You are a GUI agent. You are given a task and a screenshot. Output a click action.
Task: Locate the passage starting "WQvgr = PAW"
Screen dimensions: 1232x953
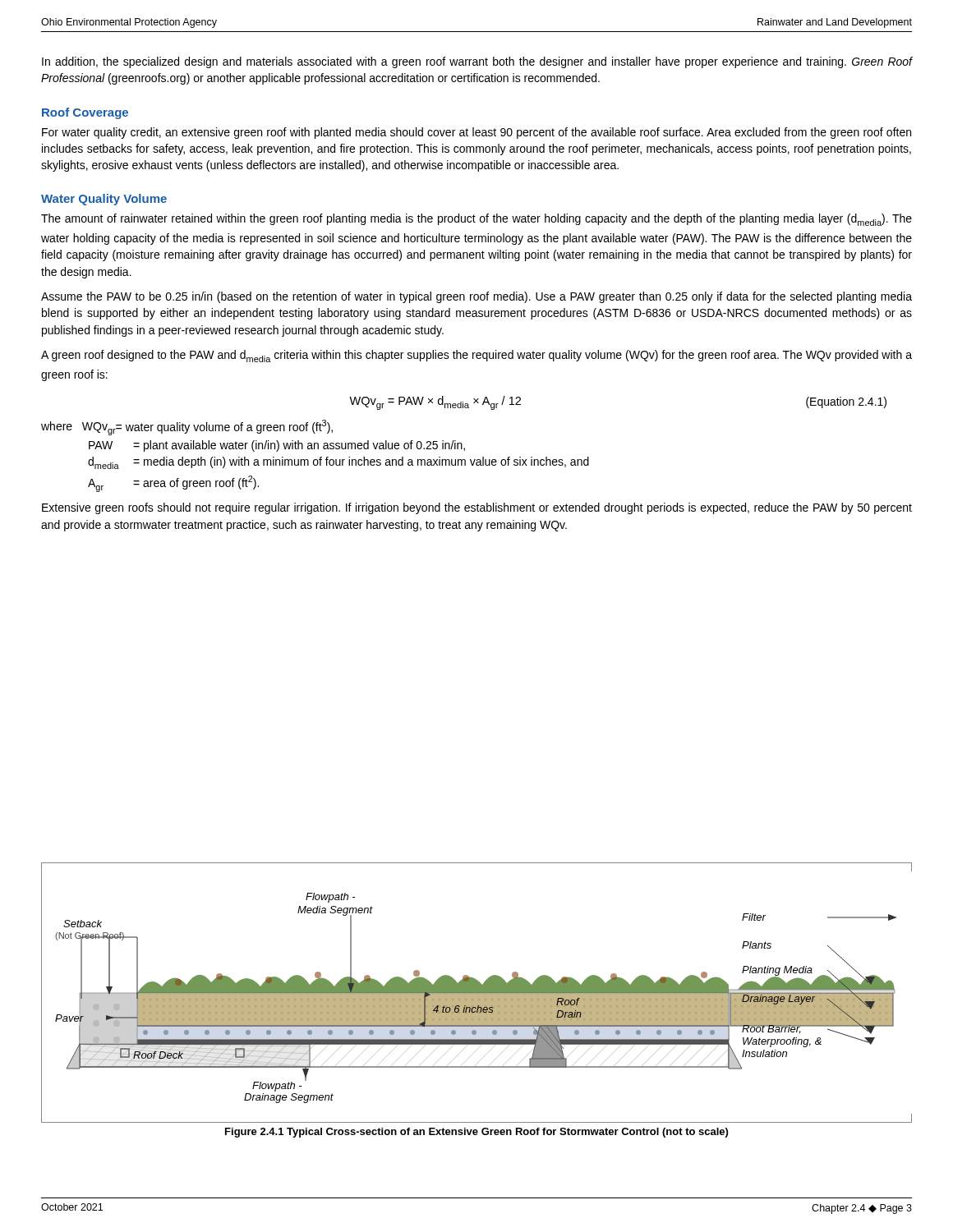(x=476, y=402)
